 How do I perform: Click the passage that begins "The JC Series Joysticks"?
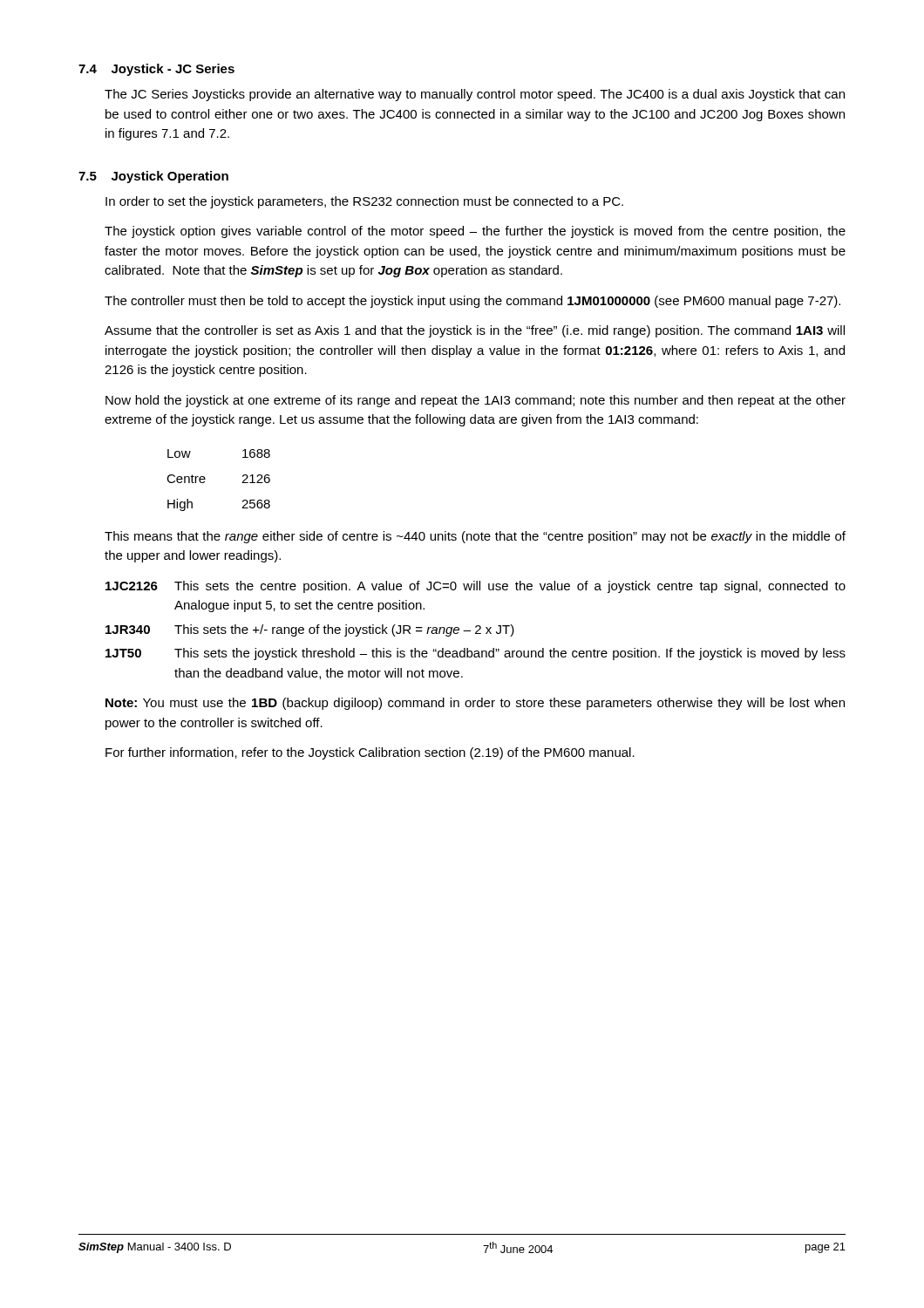[475, 113]
